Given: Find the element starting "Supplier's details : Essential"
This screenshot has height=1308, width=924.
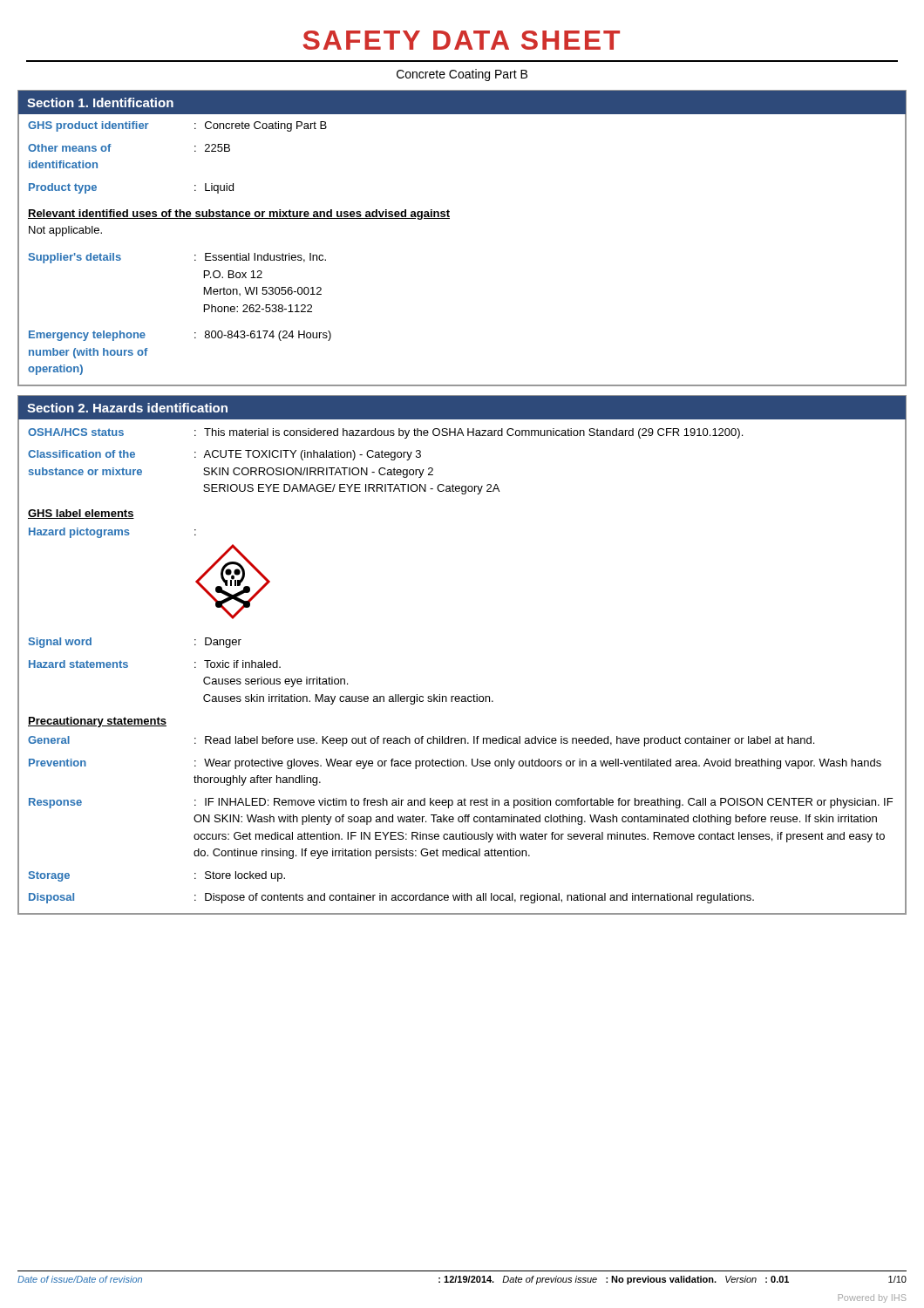Looking at the screenshot, I should [78, 258].
